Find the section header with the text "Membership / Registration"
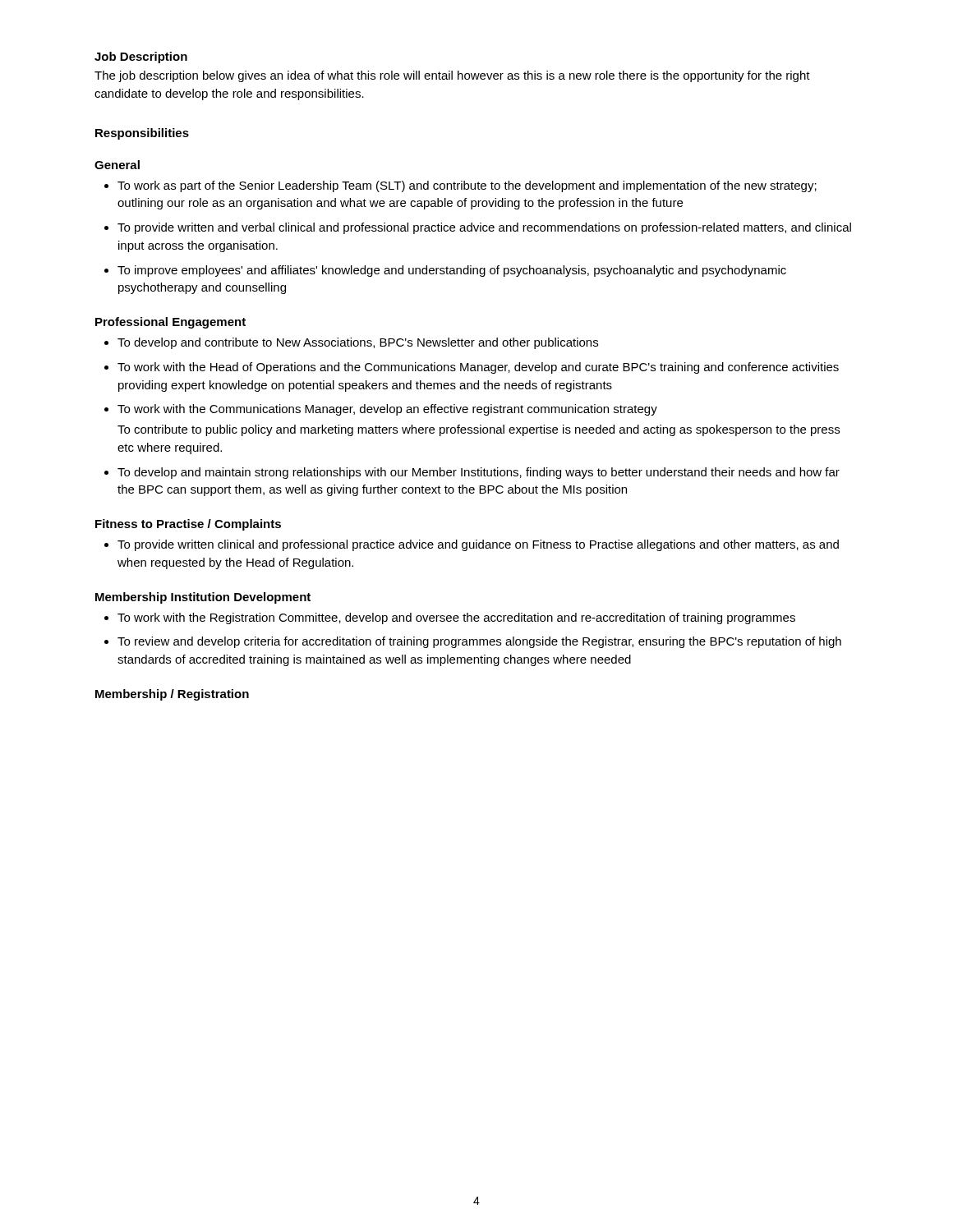 click(172, 693)
